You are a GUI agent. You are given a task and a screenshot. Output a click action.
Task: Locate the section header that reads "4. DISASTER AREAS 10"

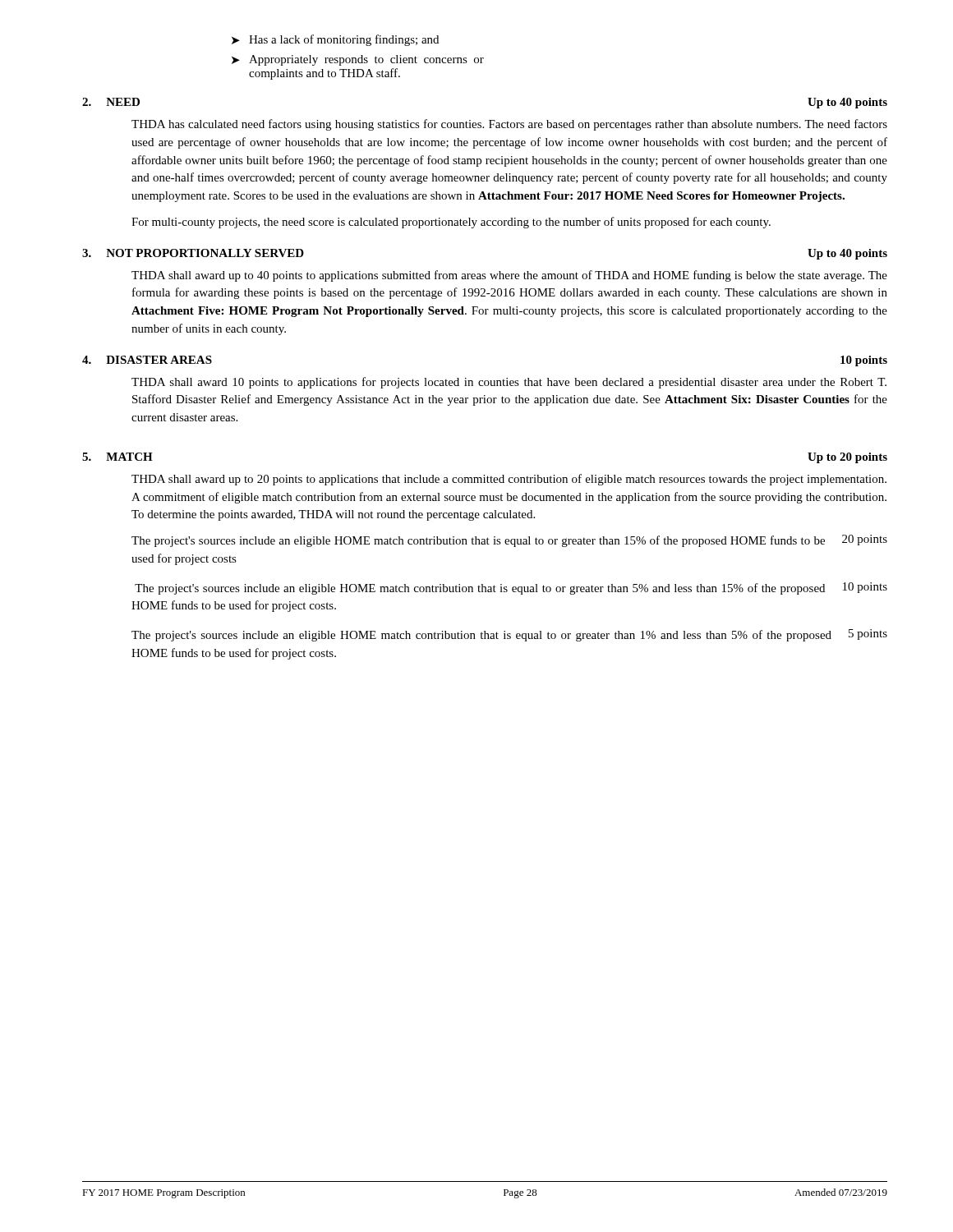point(164,361)
